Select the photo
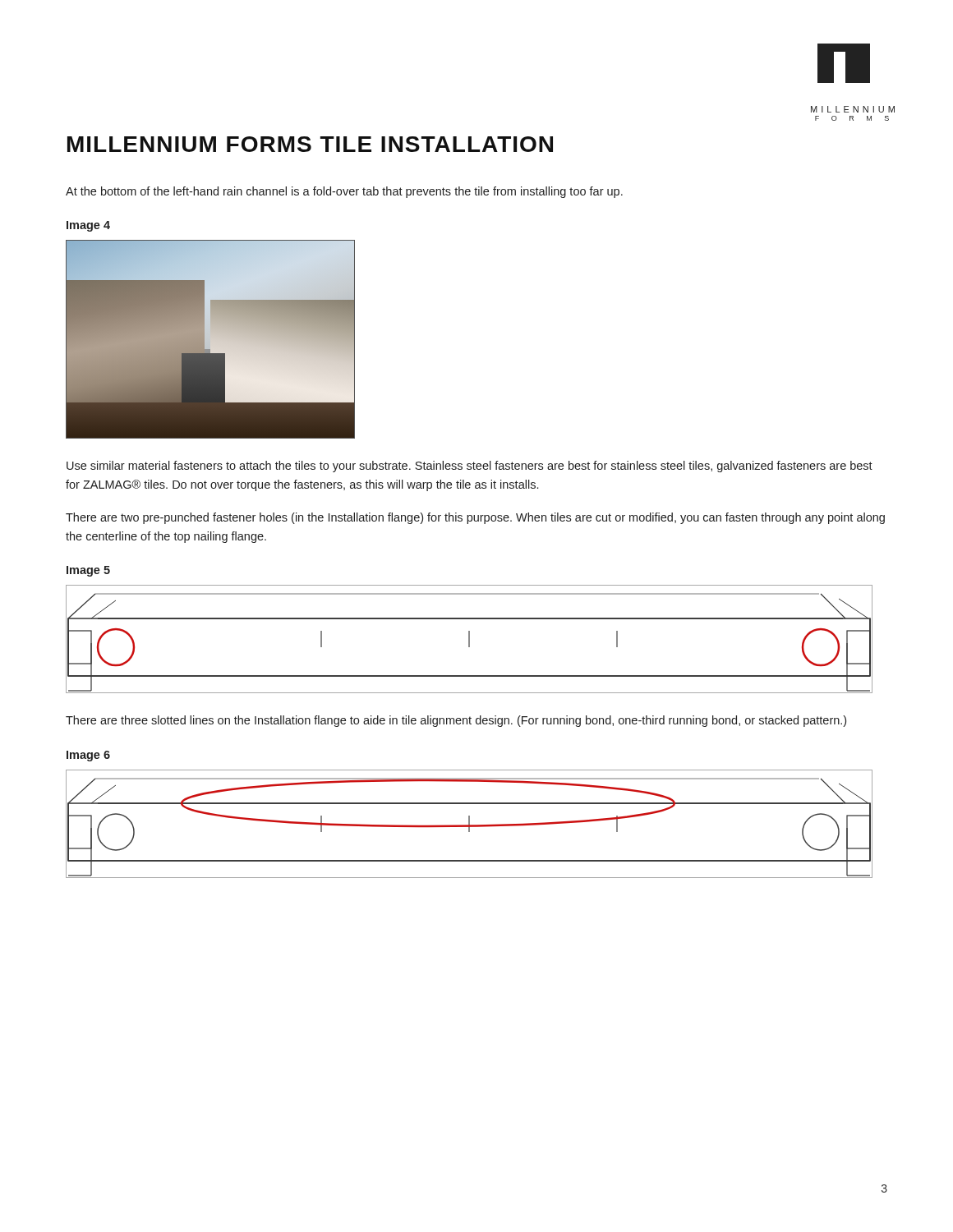 (x=476, y=340)
